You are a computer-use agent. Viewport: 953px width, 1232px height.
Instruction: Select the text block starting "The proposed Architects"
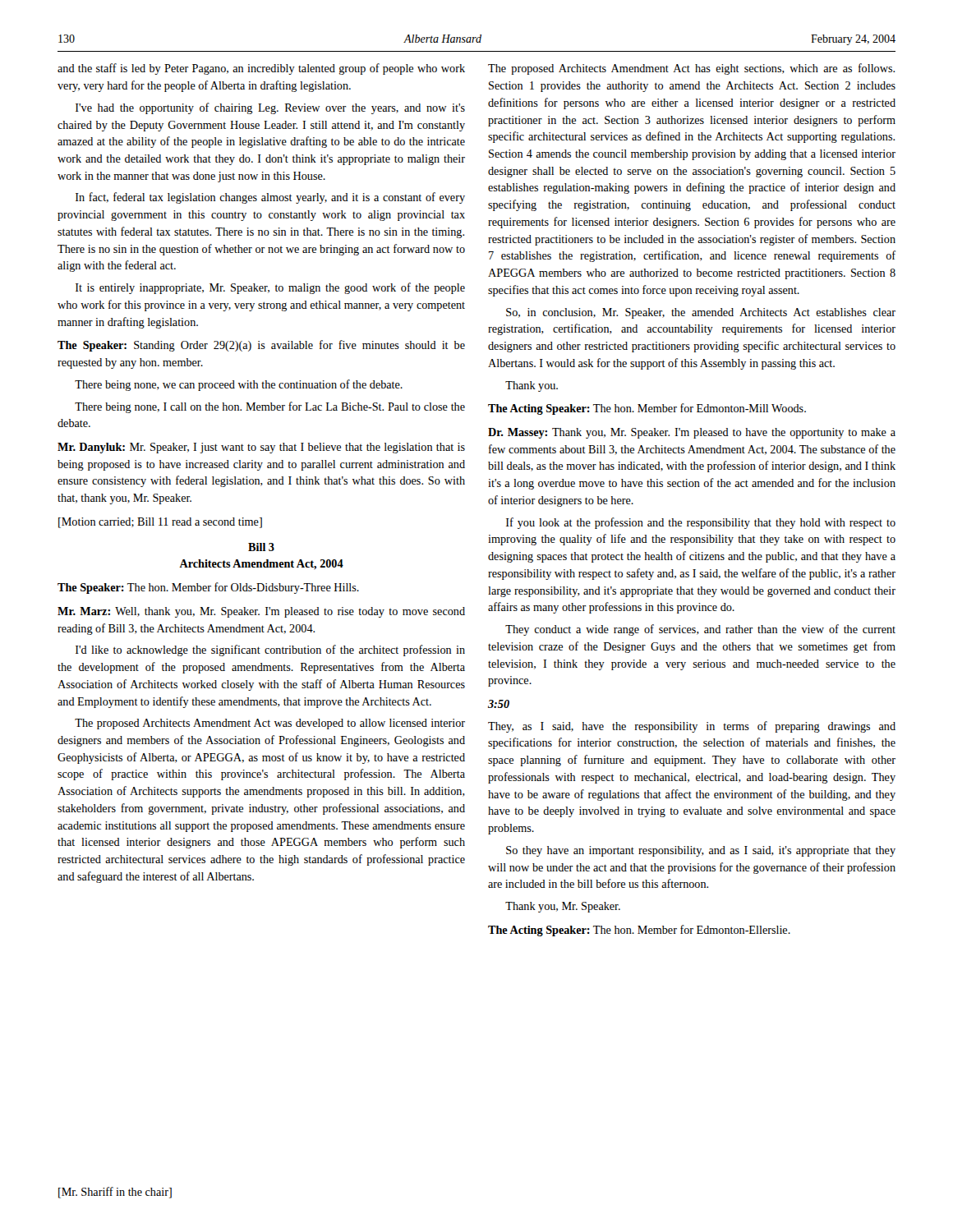pos(692,227)
